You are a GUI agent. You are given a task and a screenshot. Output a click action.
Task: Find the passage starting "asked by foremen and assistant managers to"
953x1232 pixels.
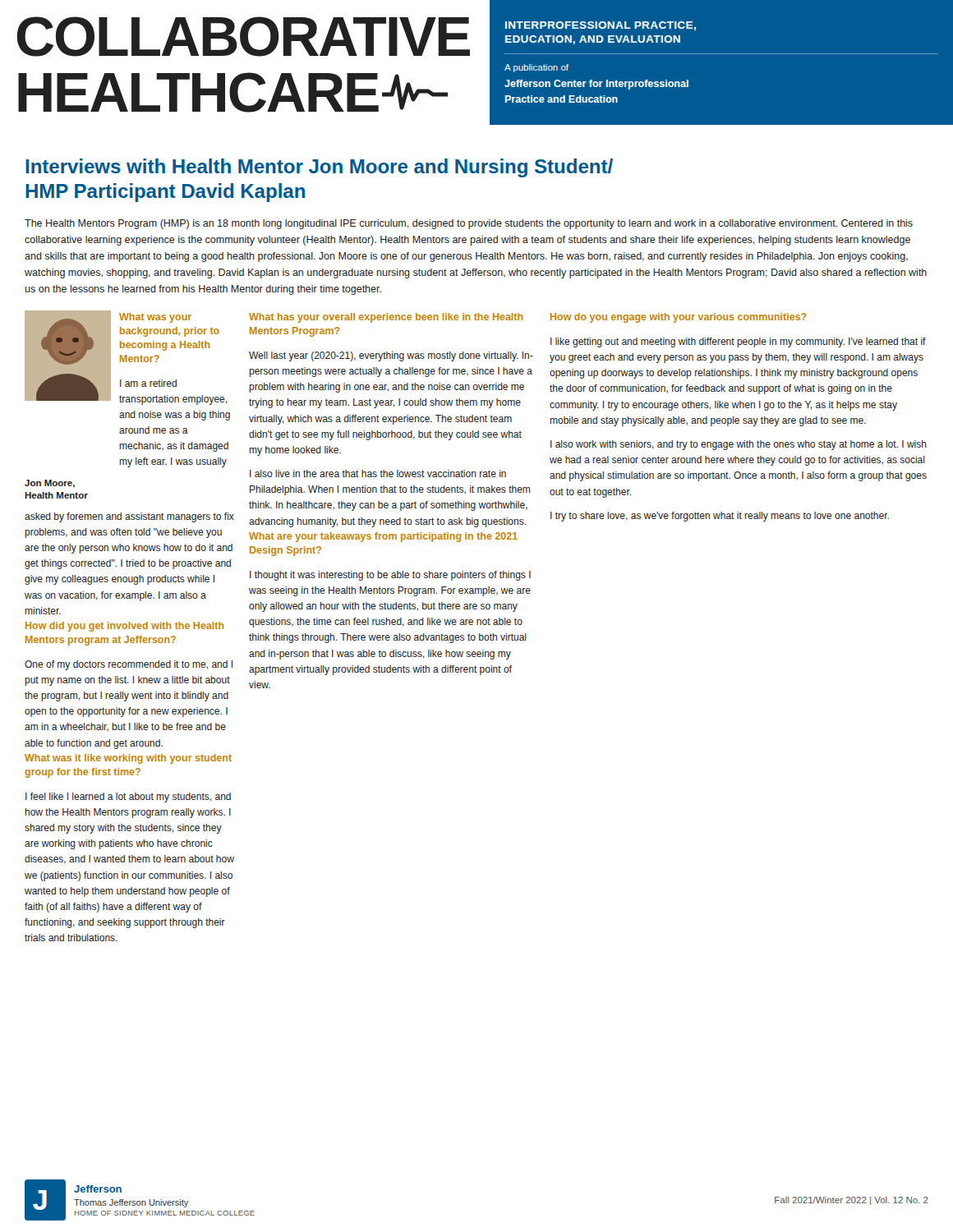129,564
